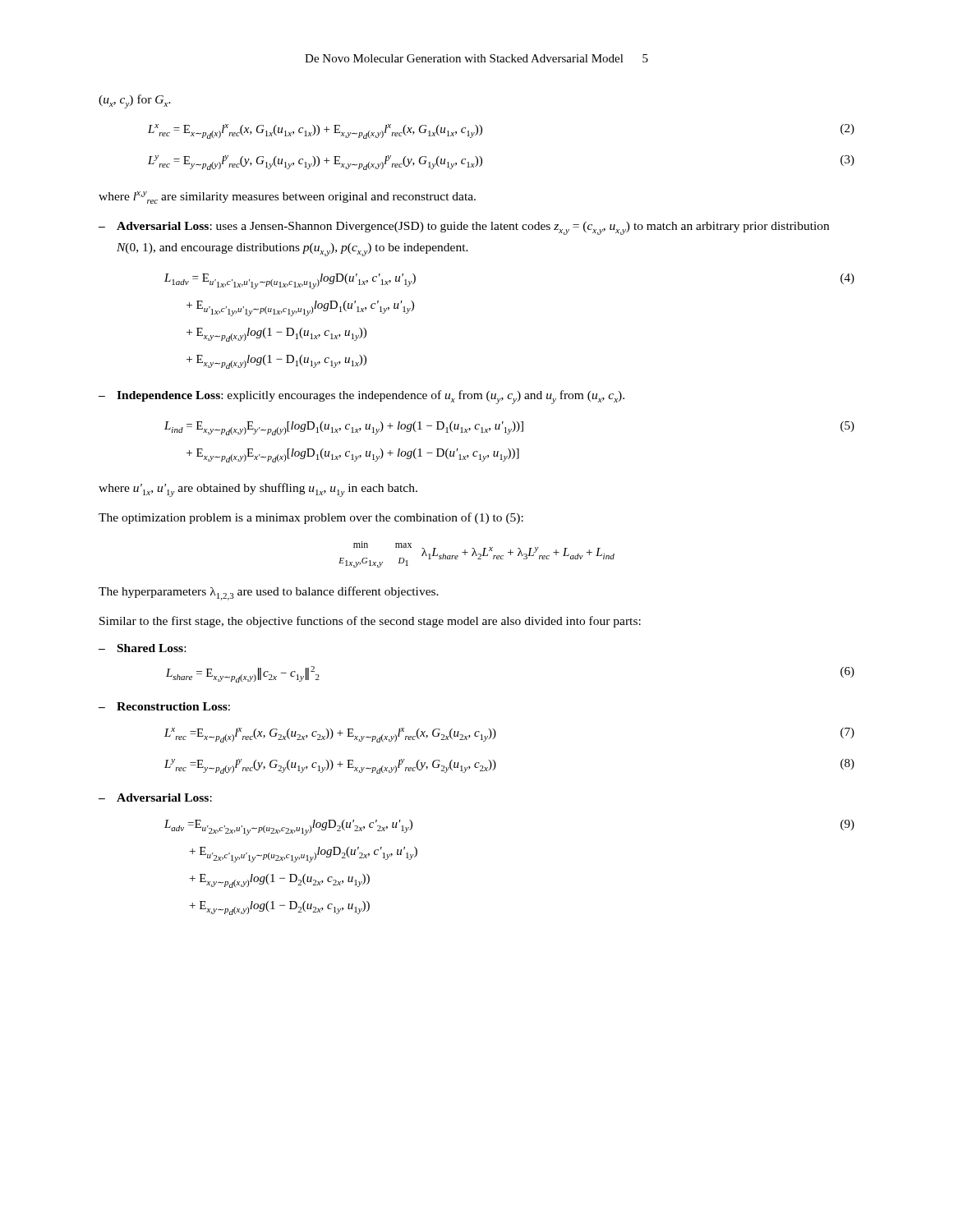Find the formula with the text "Lyrec = Ey∼pd(y)lyrec(y, G1y(u1y, c1y)) + Ex,y∼pd(x,y)lyrec(y, G1y(u1y,"
This screenshot has width=953, height=1232.
[x=318, y=162]
